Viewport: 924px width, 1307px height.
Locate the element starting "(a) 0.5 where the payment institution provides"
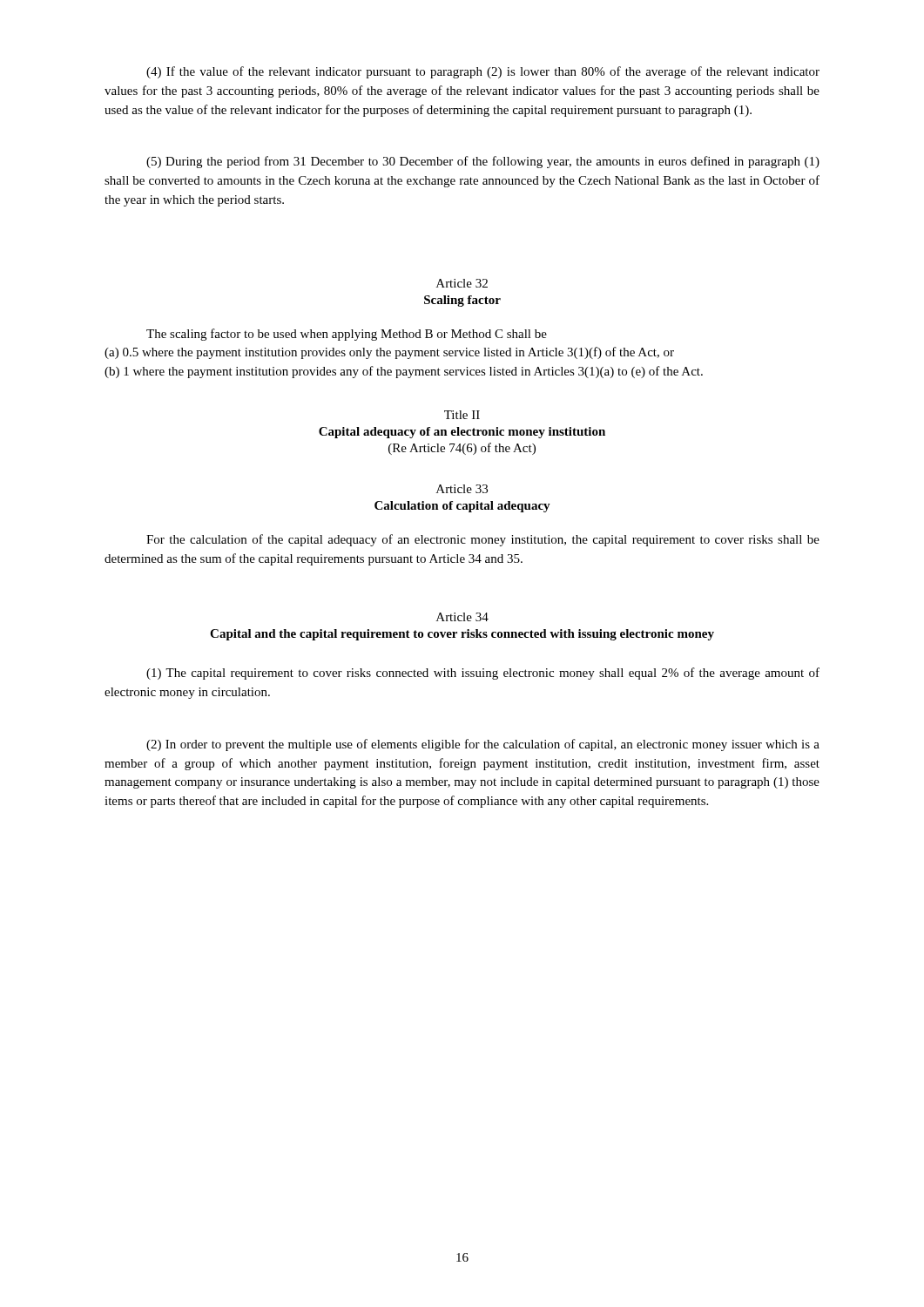(x=389, y=352)
